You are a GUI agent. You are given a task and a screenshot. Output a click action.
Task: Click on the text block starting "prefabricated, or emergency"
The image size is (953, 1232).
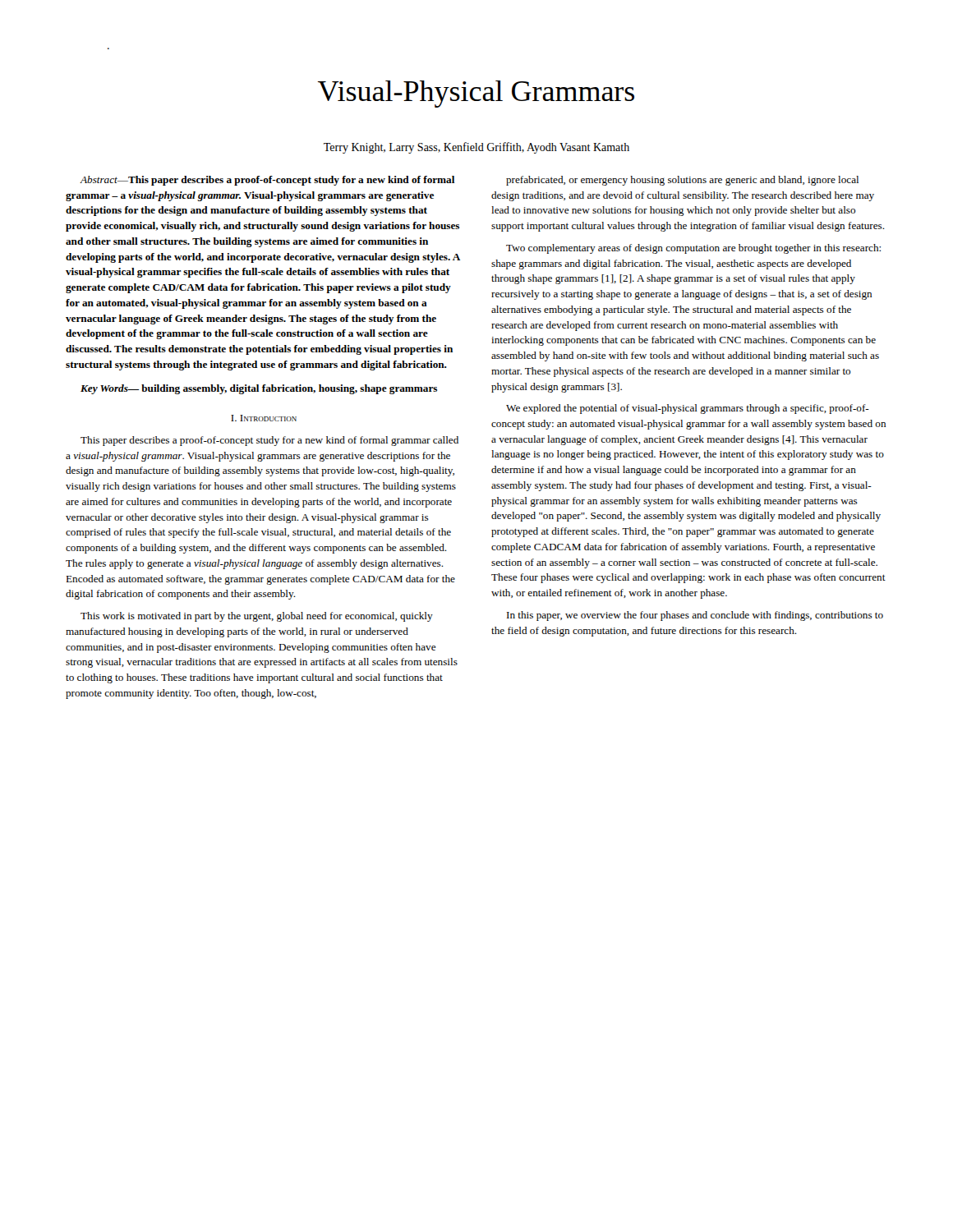click(x=688, y=203)
